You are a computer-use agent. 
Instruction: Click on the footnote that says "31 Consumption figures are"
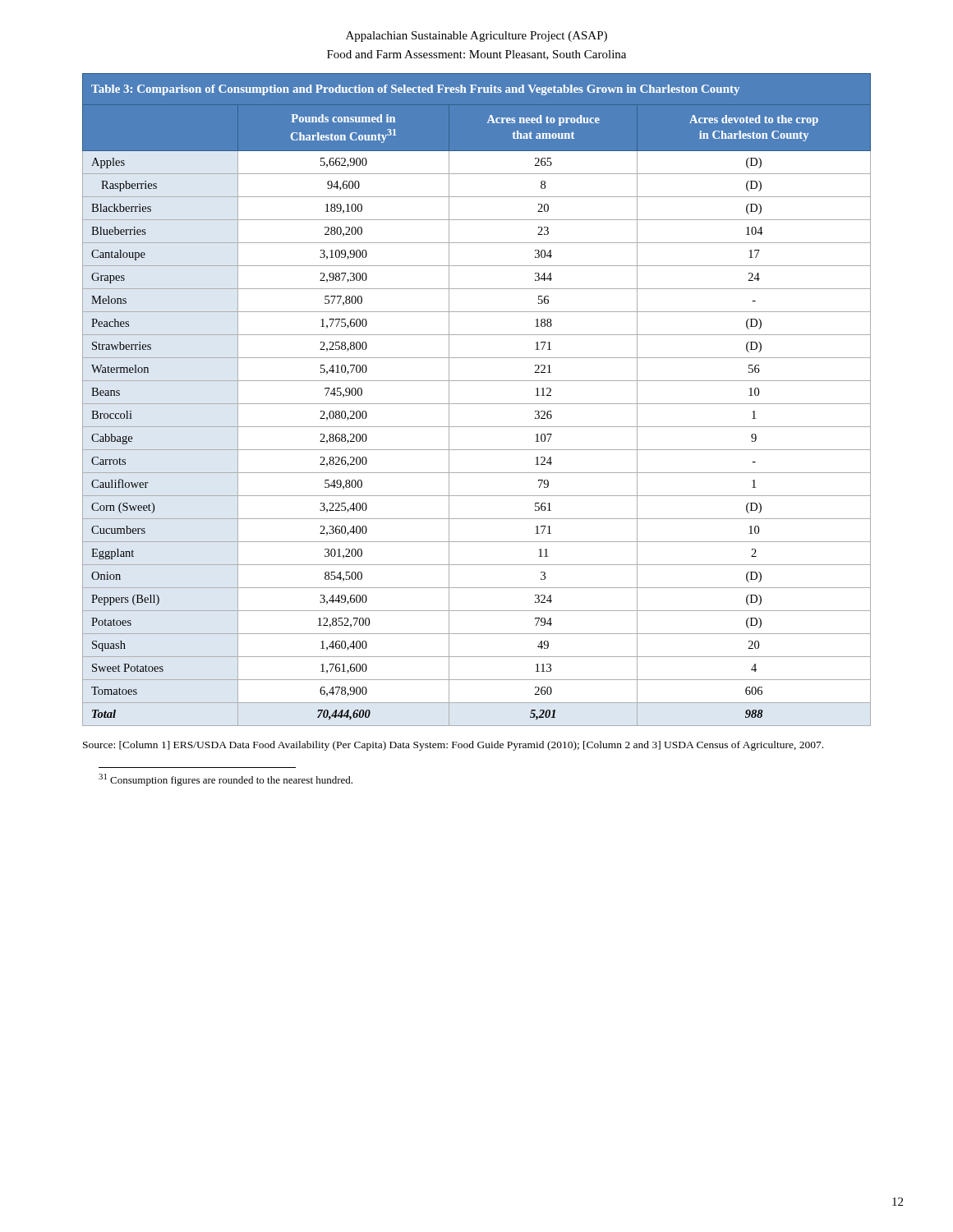(x=226, y=779)
